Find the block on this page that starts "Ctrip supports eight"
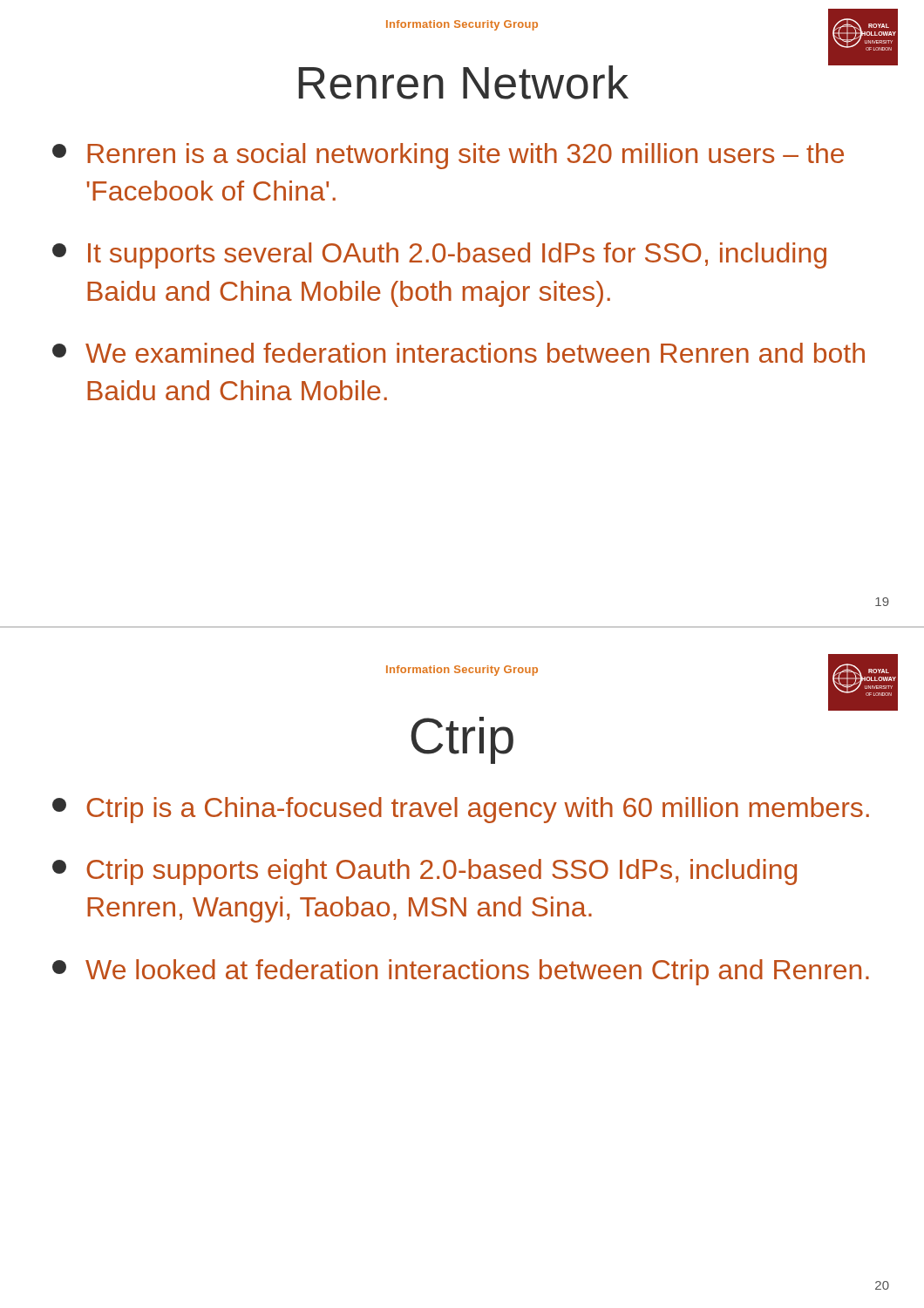924x1308 pixels. tap(462, 889)
